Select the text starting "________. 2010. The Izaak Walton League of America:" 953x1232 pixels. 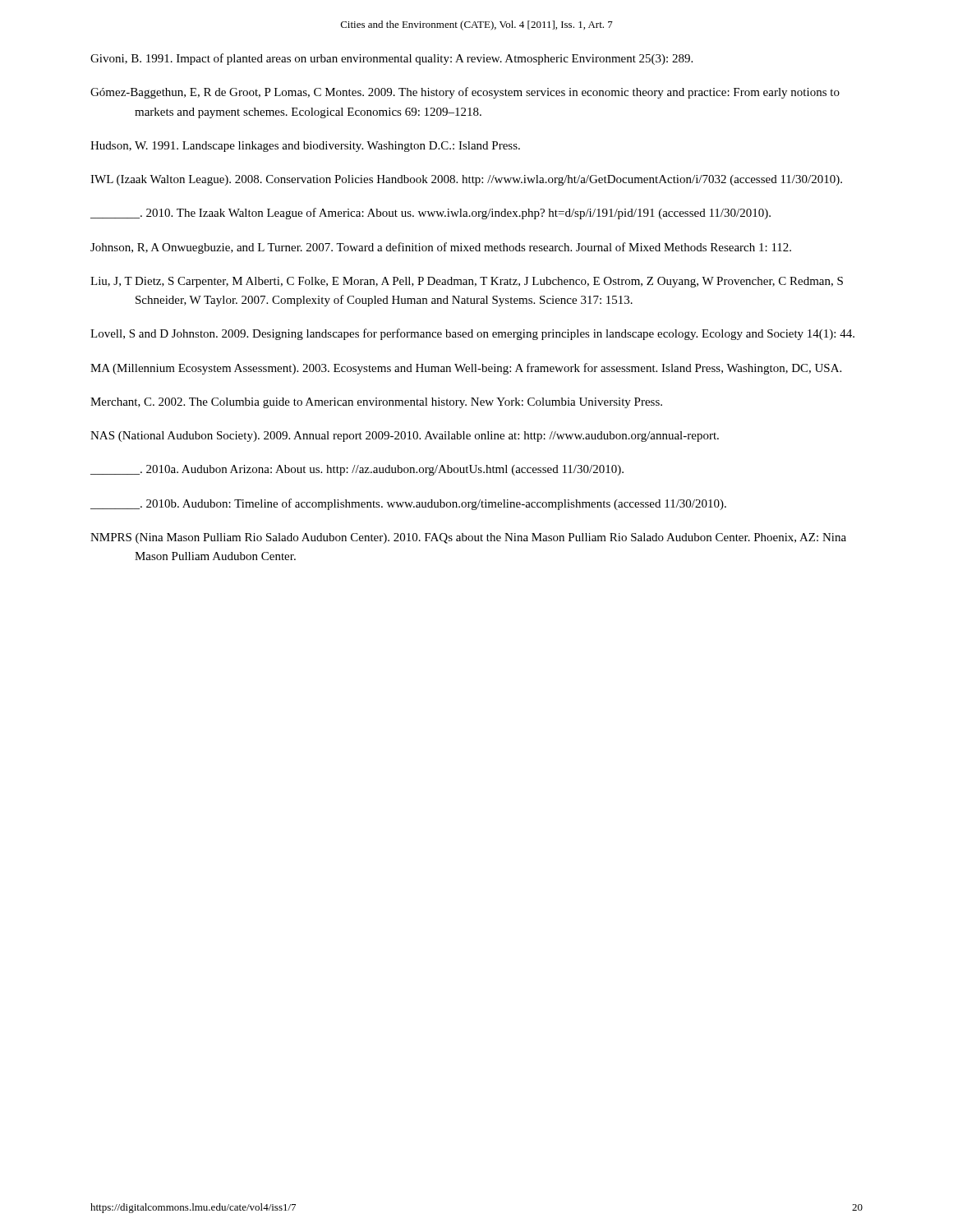coord(431,213)
